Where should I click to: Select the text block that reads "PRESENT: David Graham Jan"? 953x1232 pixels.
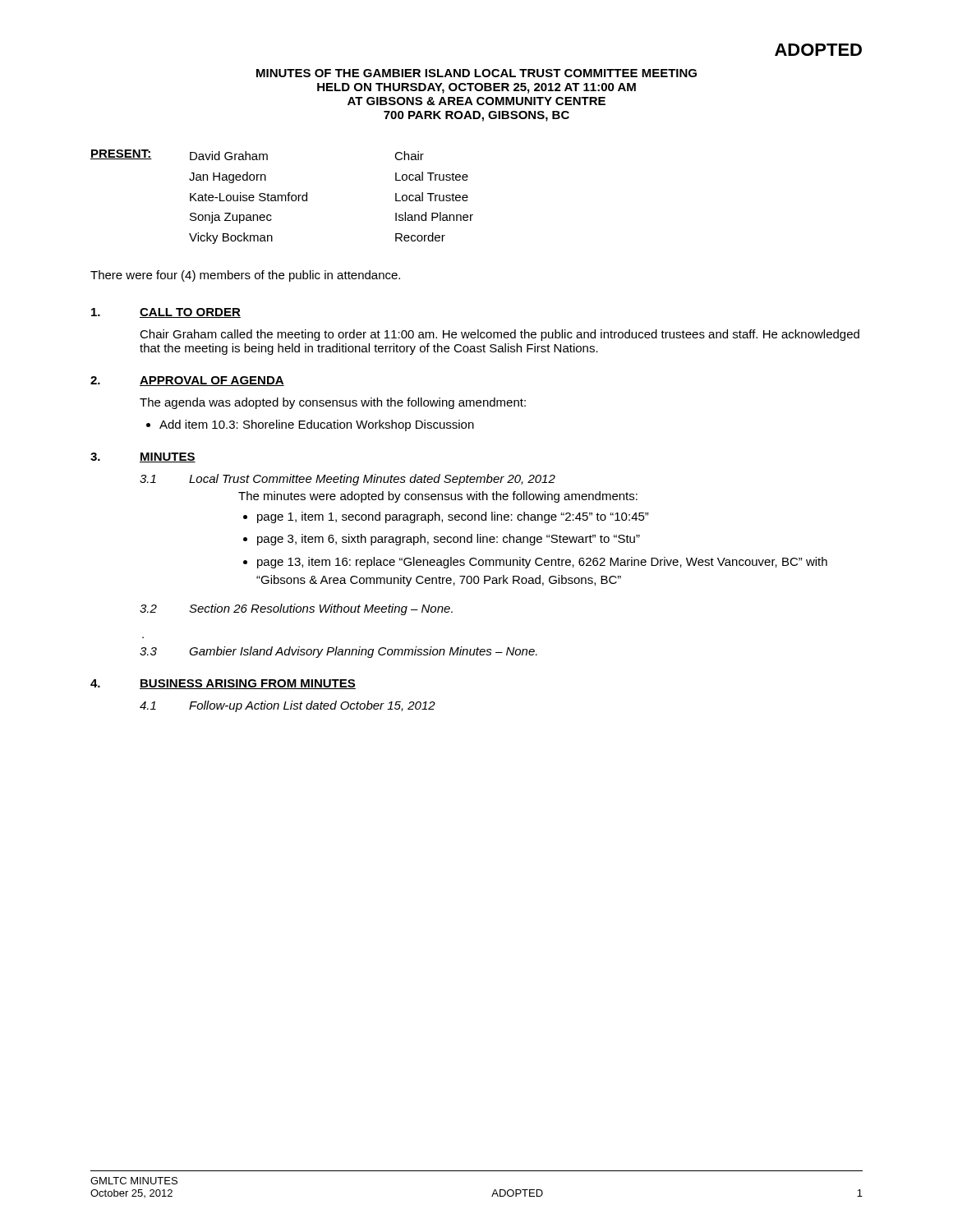pyautogui.click(x=282, y=197)
